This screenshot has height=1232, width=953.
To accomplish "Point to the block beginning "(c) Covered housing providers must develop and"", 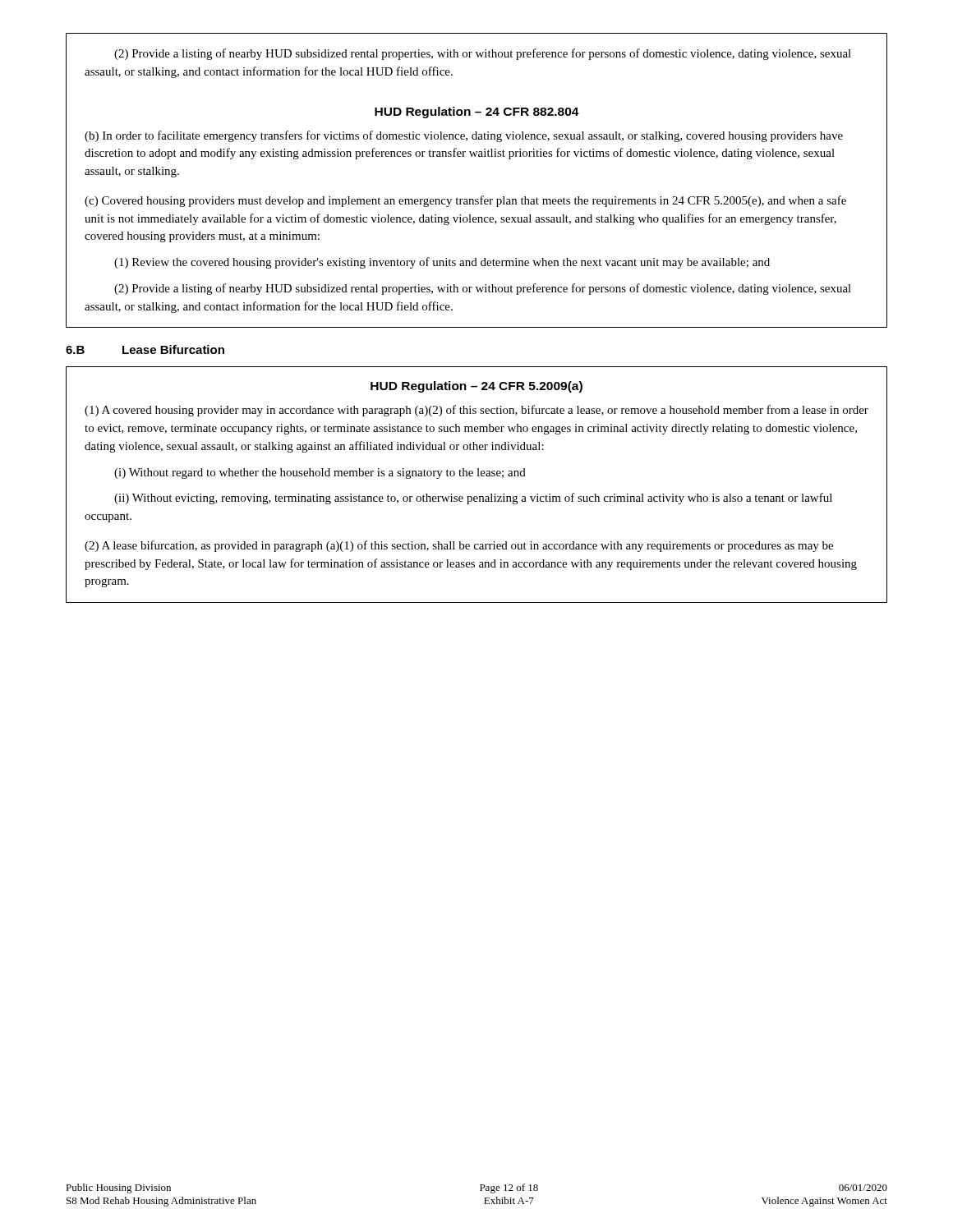I will pos(476,219).
